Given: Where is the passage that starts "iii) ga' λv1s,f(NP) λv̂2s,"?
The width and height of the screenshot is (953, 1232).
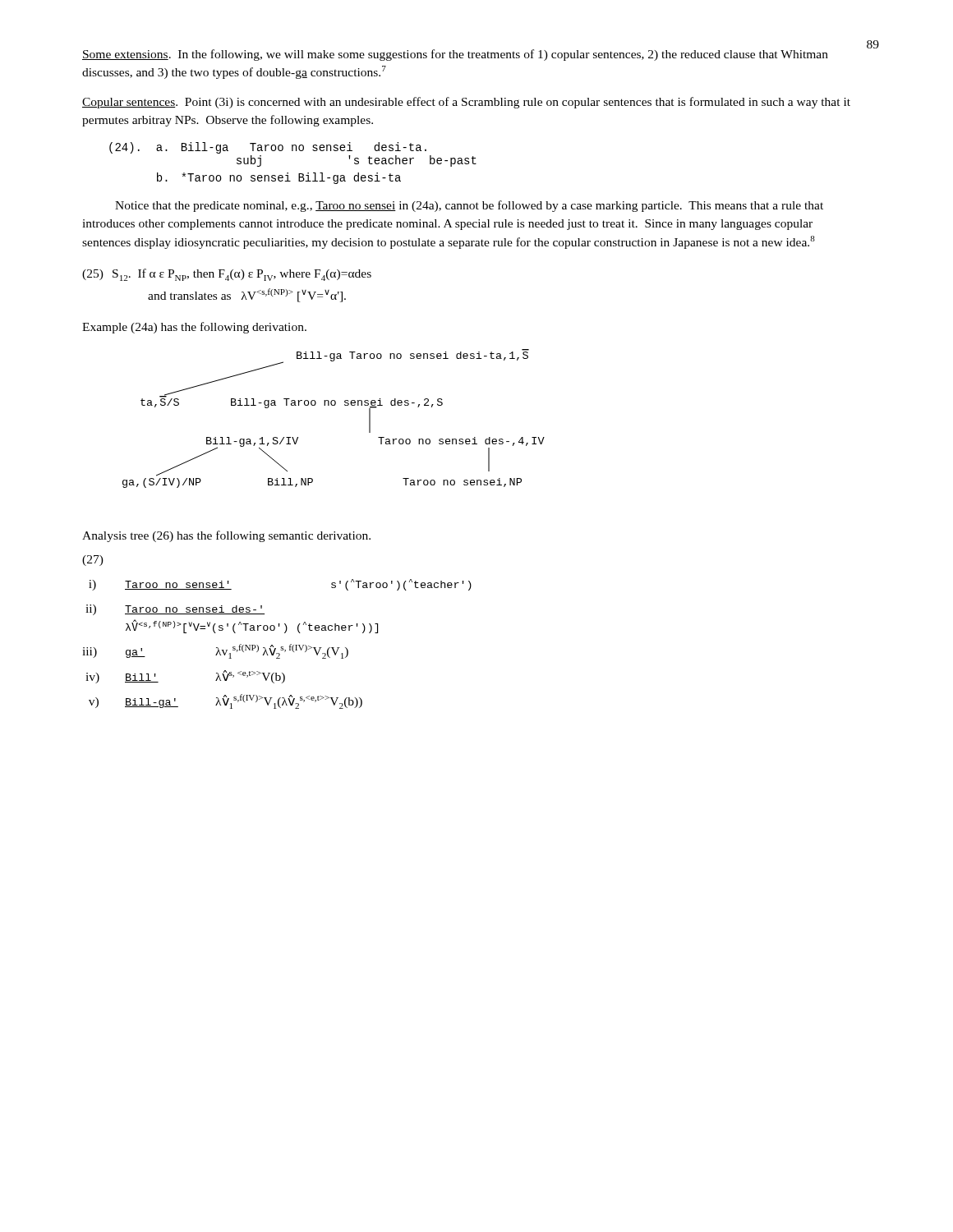Looking at the screenshot, I should (215, 652).
